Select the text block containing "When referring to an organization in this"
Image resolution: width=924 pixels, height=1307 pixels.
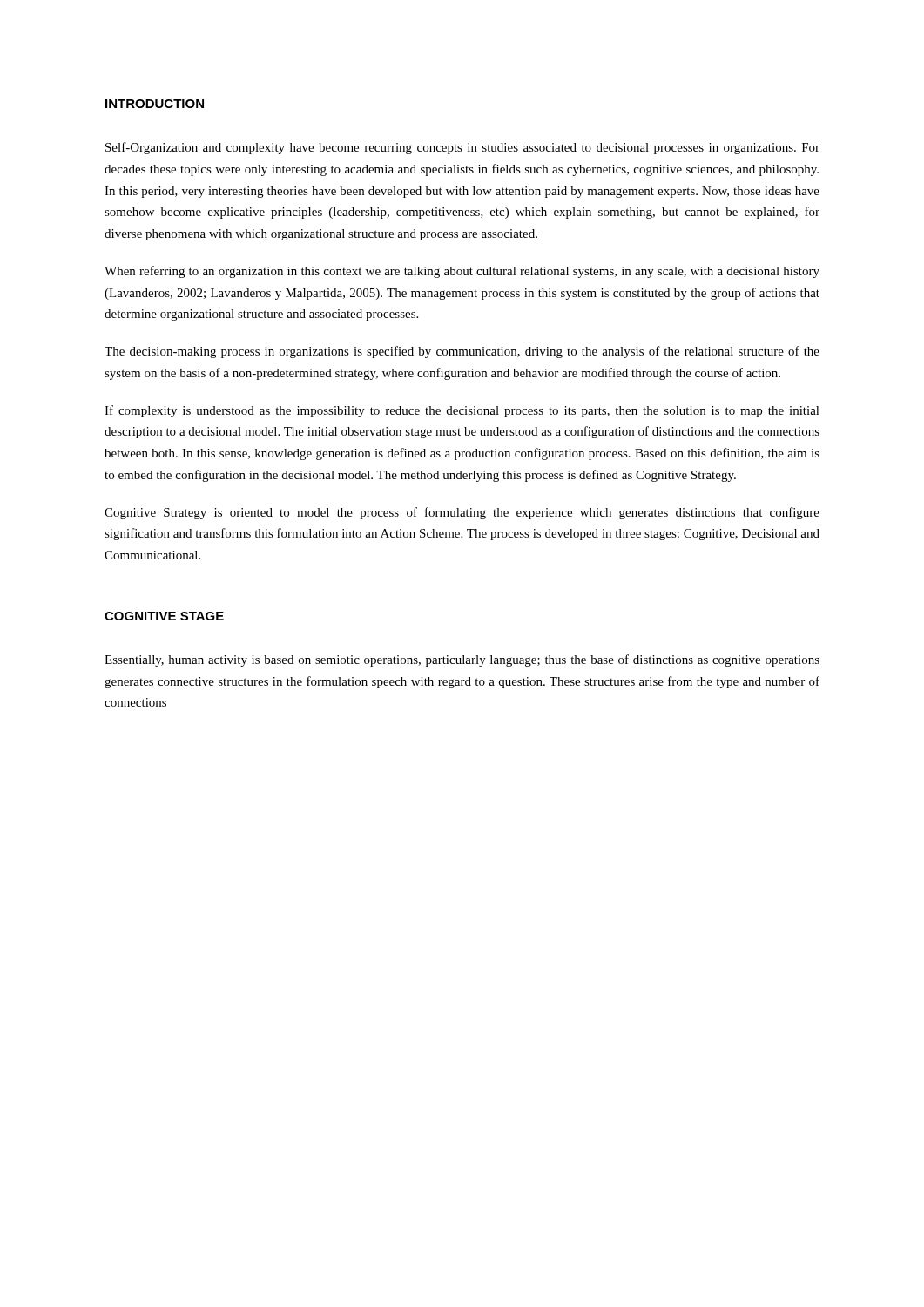click(x=462, y=292)
